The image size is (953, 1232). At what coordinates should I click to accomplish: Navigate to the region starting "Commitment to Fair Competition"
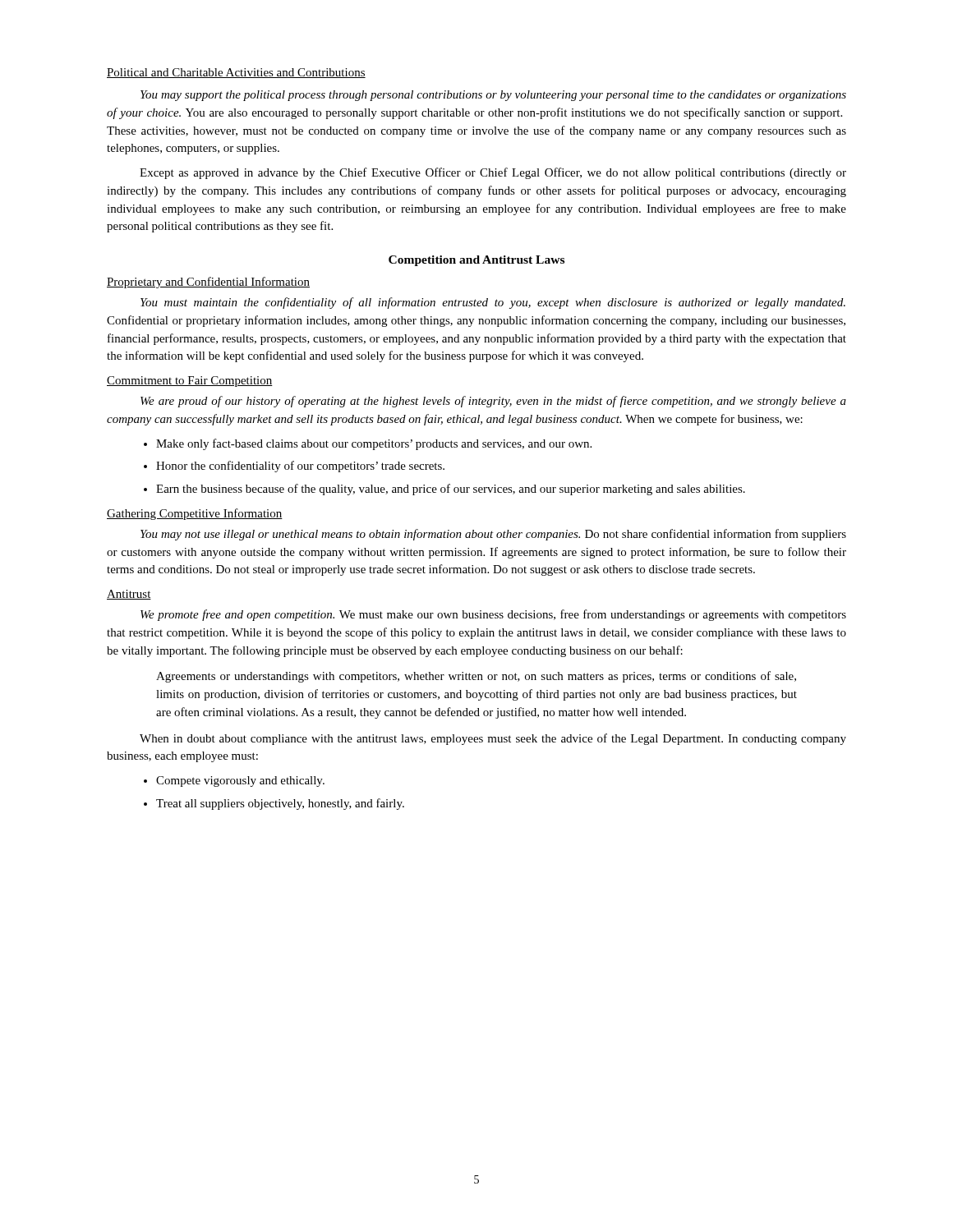(x=190, y=380)
